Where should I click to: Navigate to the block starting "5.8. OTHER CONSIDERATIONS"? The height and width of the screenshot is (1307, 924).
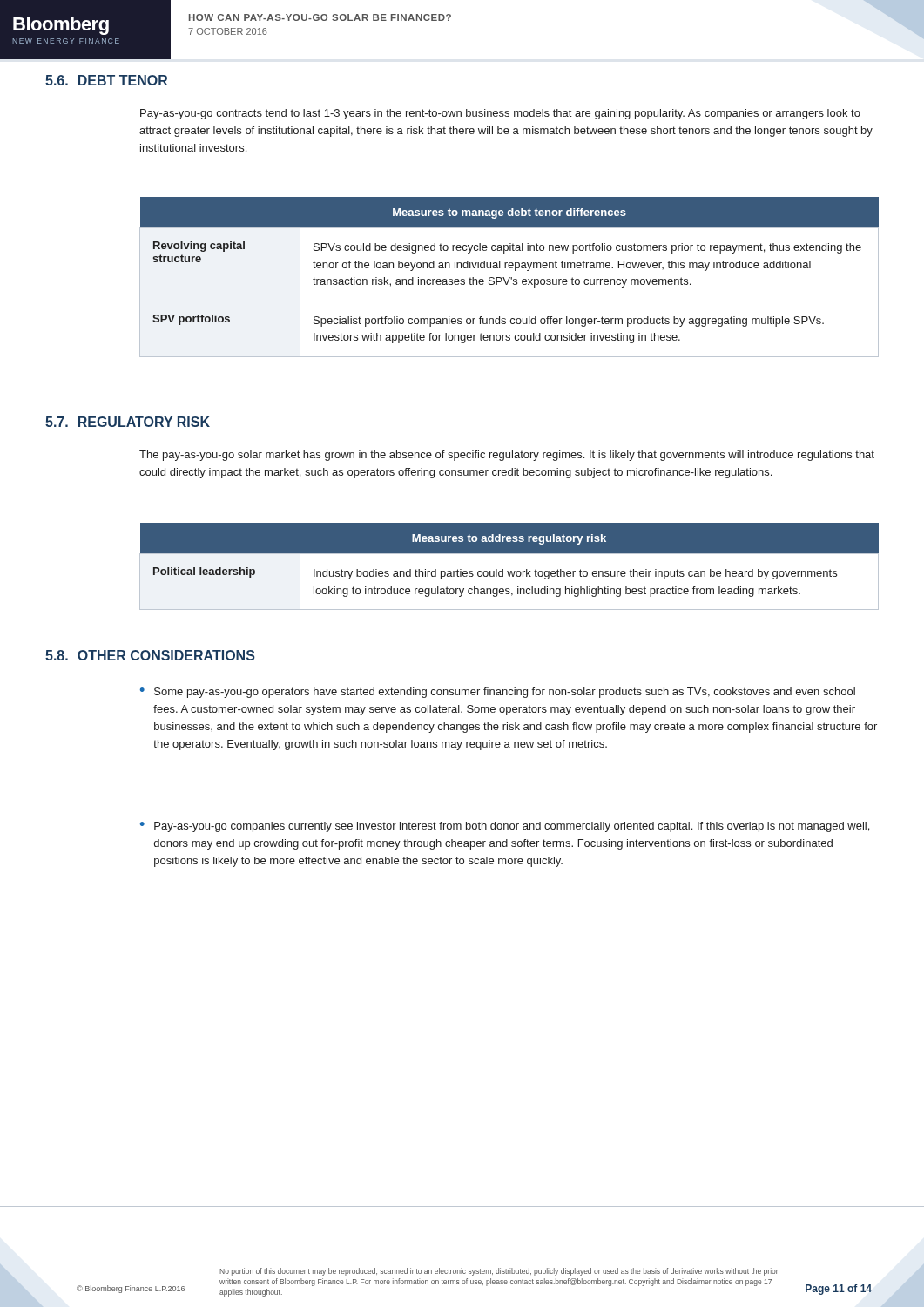[x=150, y=656]
